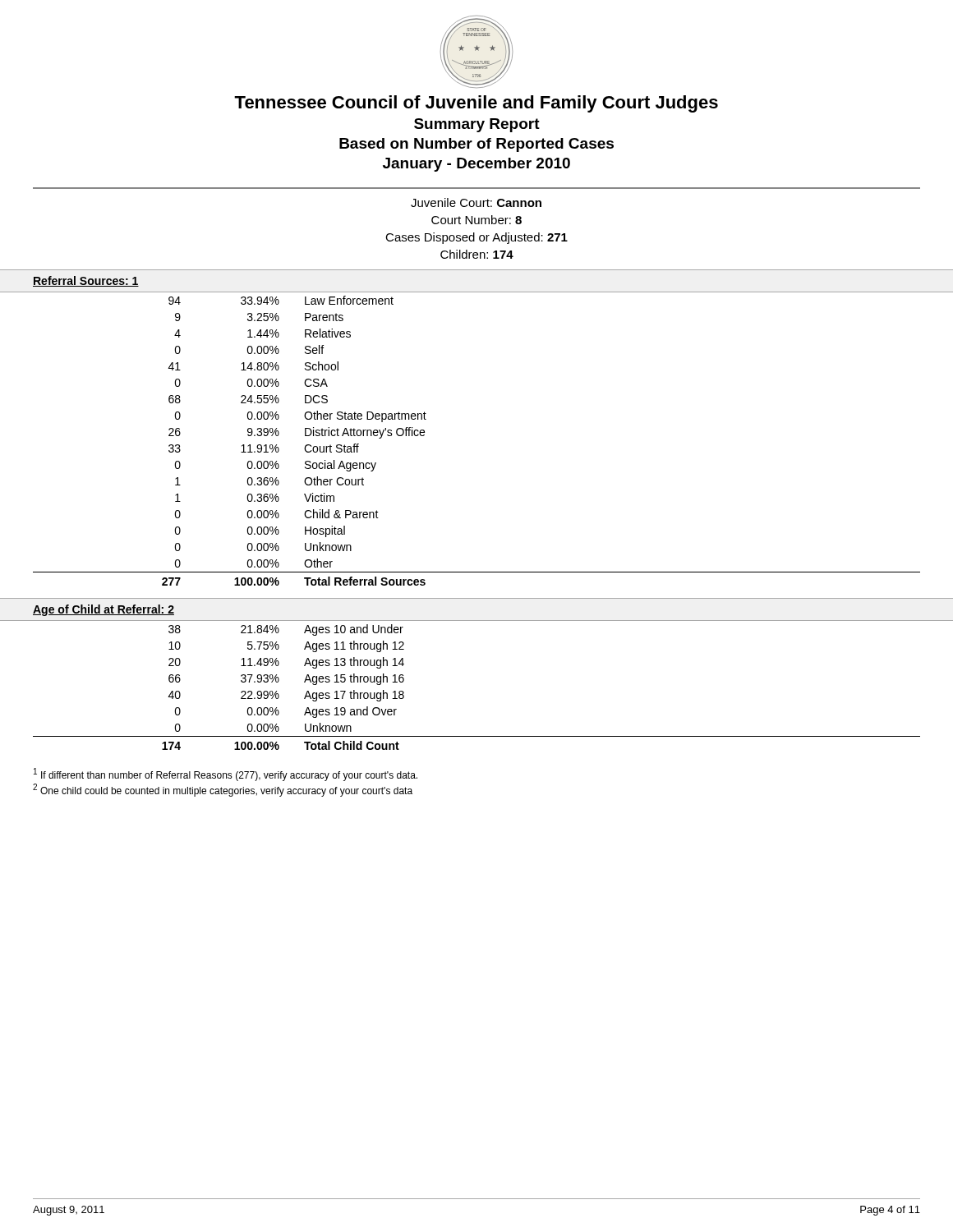Click the logo
953x1232 pixels.
(x=476, y=52)
